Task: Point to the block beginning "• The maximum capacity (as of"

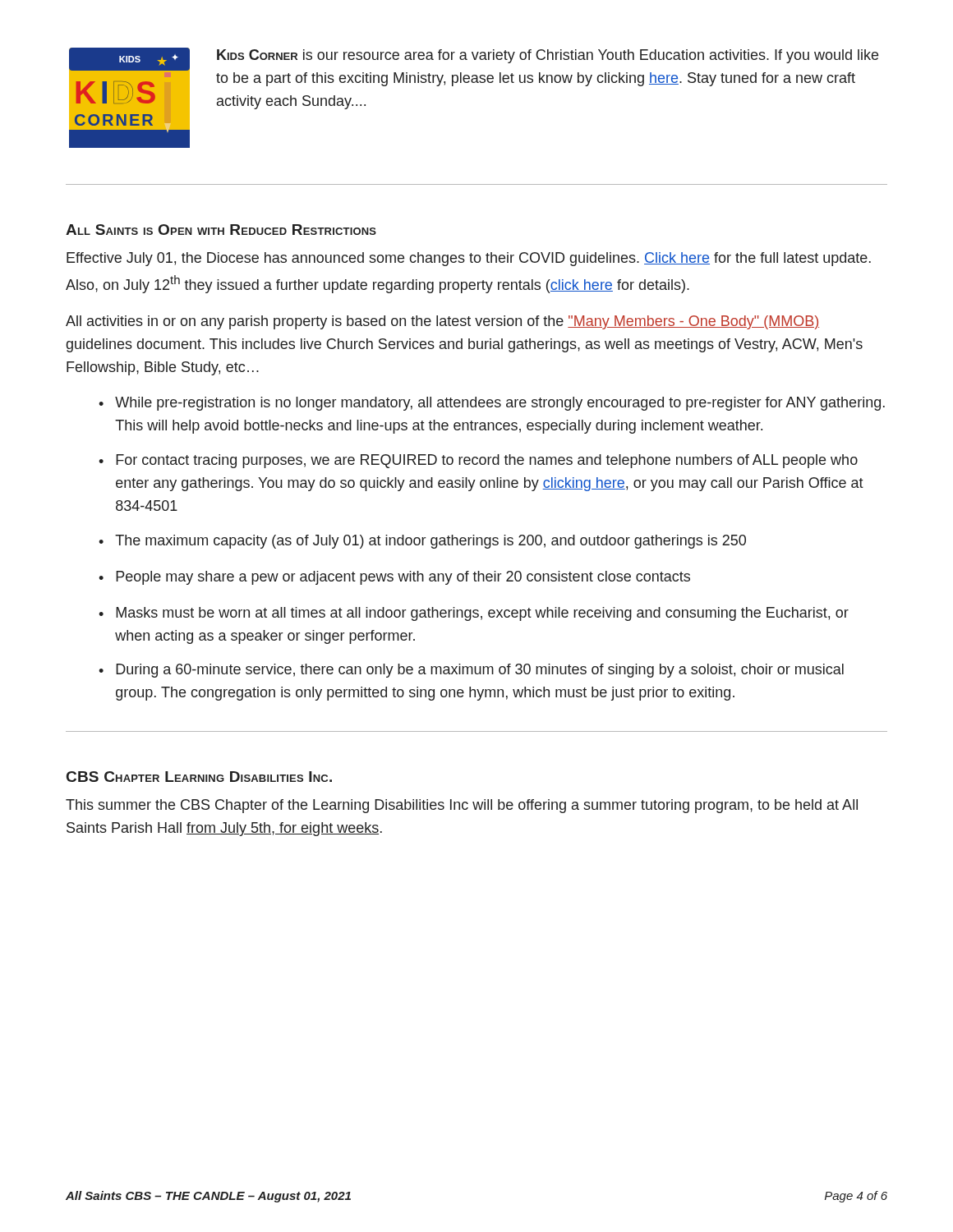Action: pyautogui.click(x=423, y=542)
